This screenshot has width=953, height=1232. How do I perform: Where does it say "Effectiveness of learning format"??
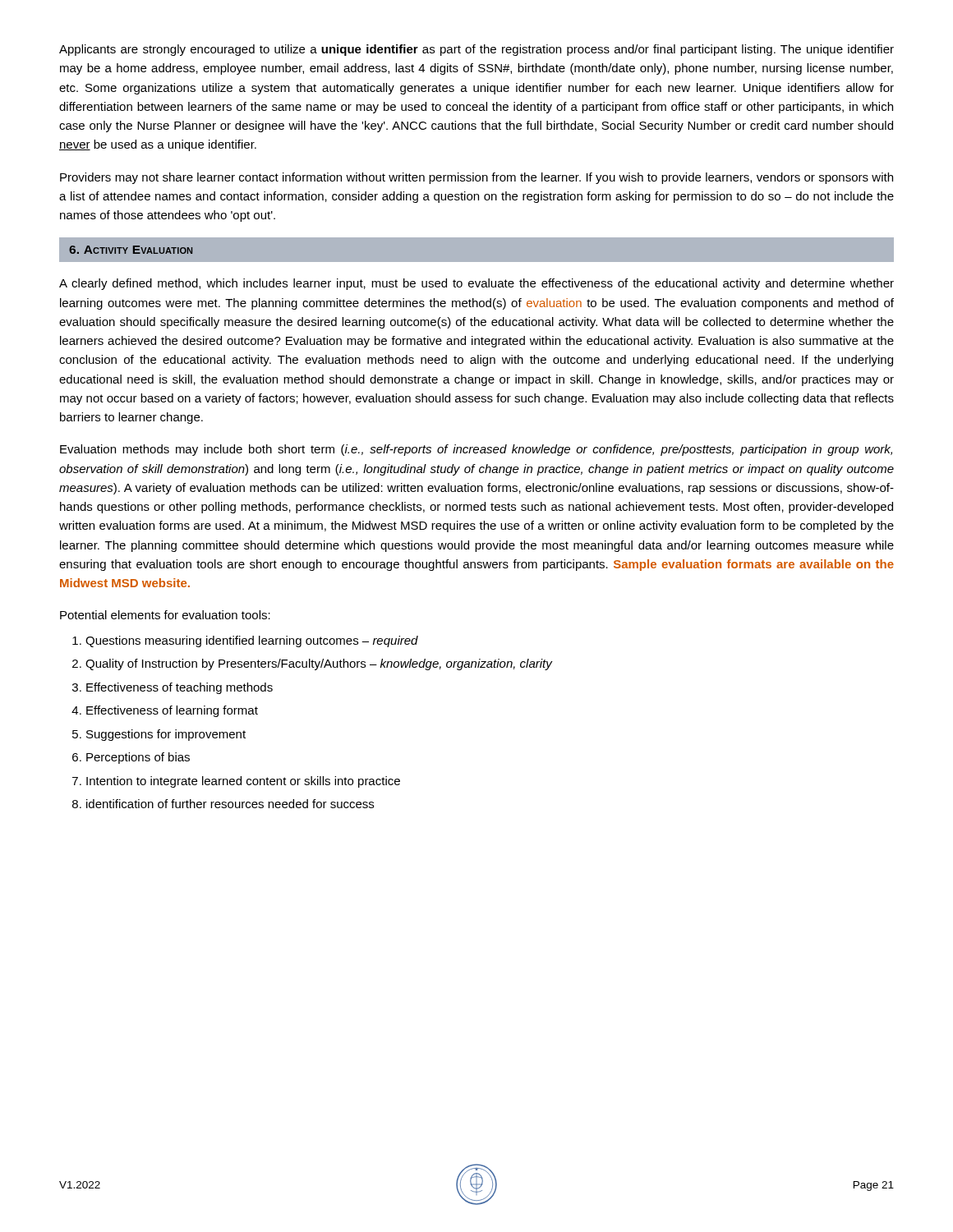tap(172, 711)
